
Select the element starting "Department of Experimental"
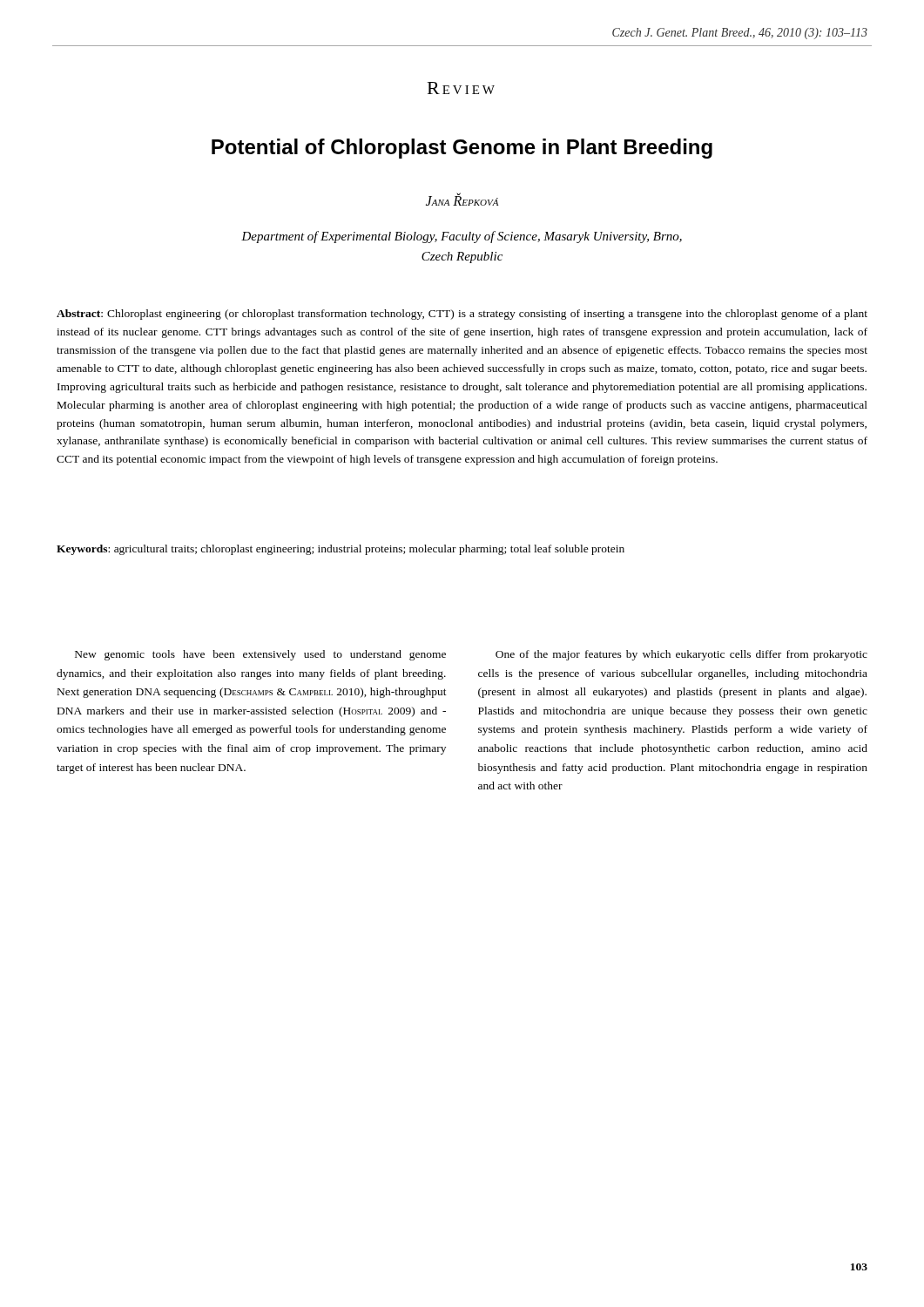(x=462, y=246)
